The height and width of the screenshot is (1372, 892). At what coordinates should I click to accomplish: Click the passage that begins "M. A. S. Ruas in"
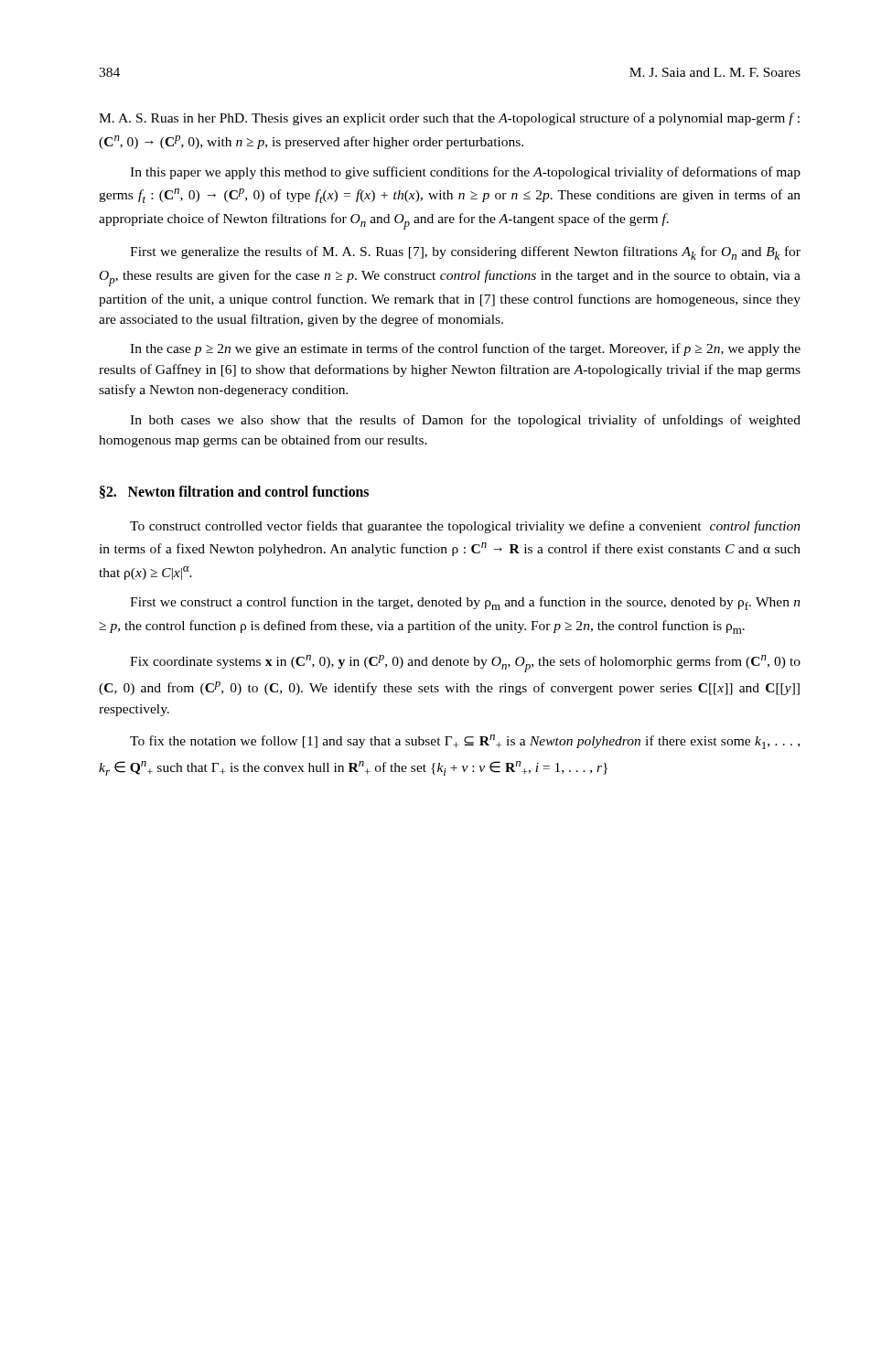450,130
